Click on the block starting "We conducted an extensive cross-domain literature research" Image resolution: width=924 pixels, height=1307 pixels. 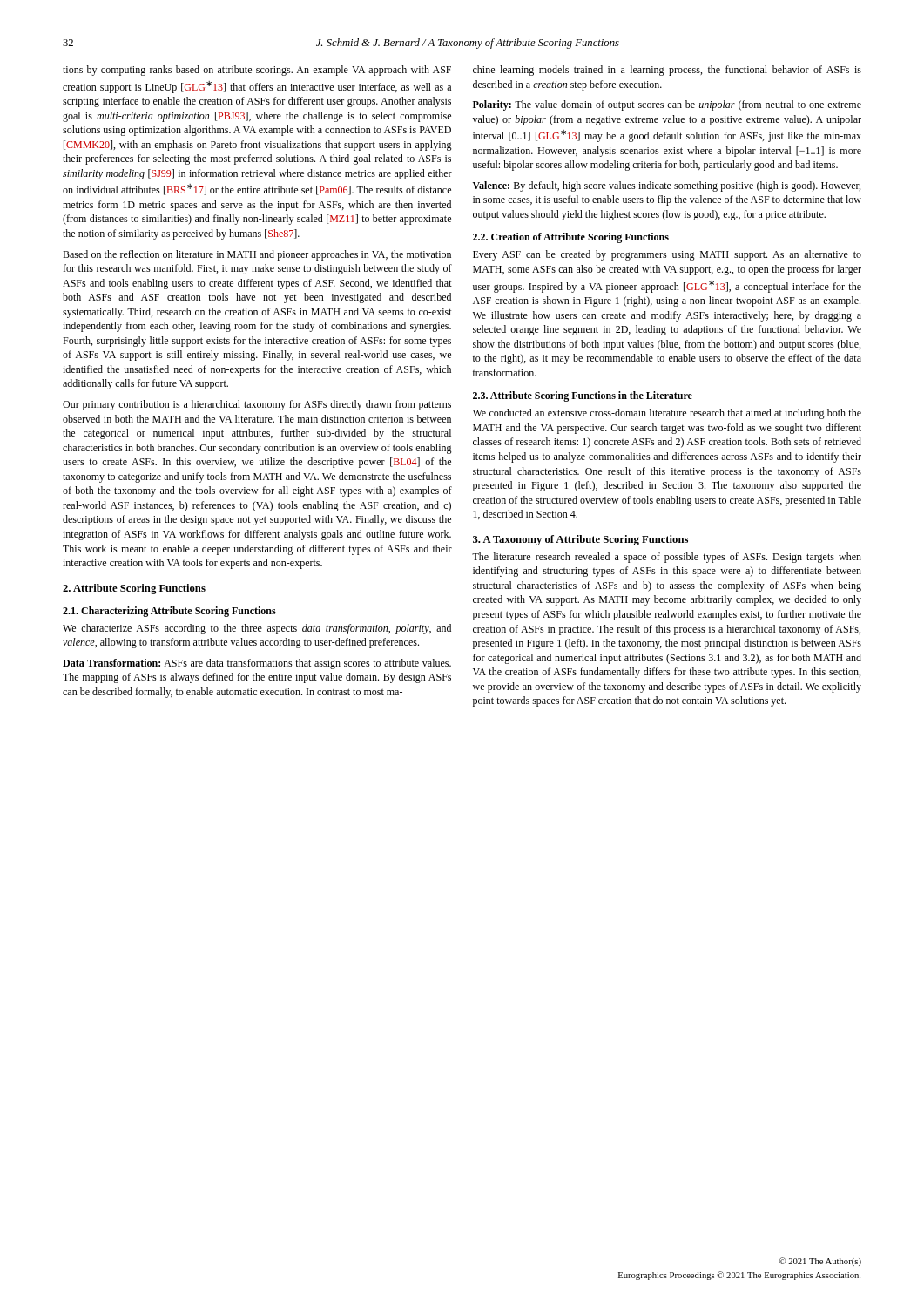pyautogui.click(x=667, y=464)
